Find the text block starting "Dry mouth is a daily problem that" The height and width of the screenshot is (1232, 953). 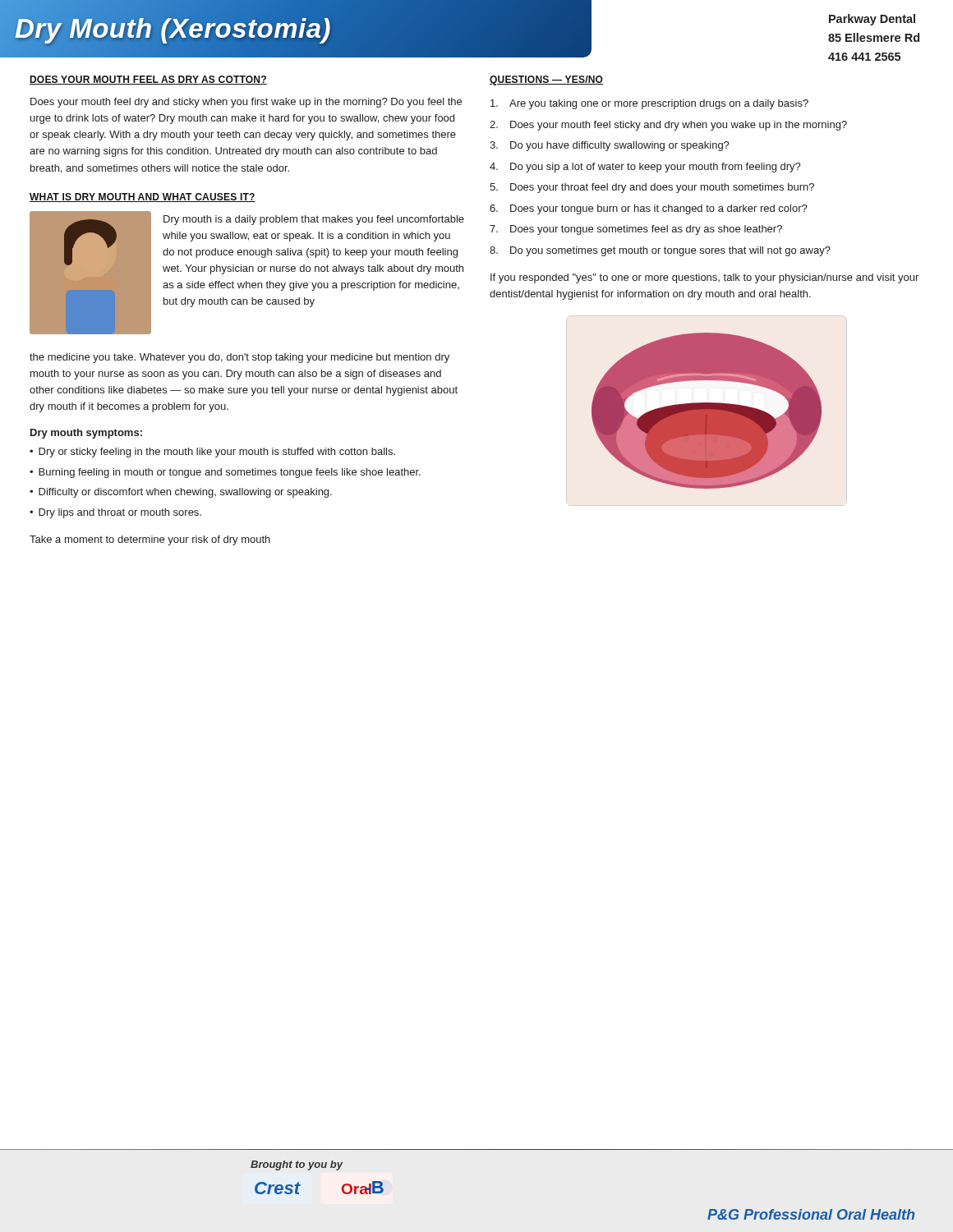pyautogui.click(x=313, y=260)
